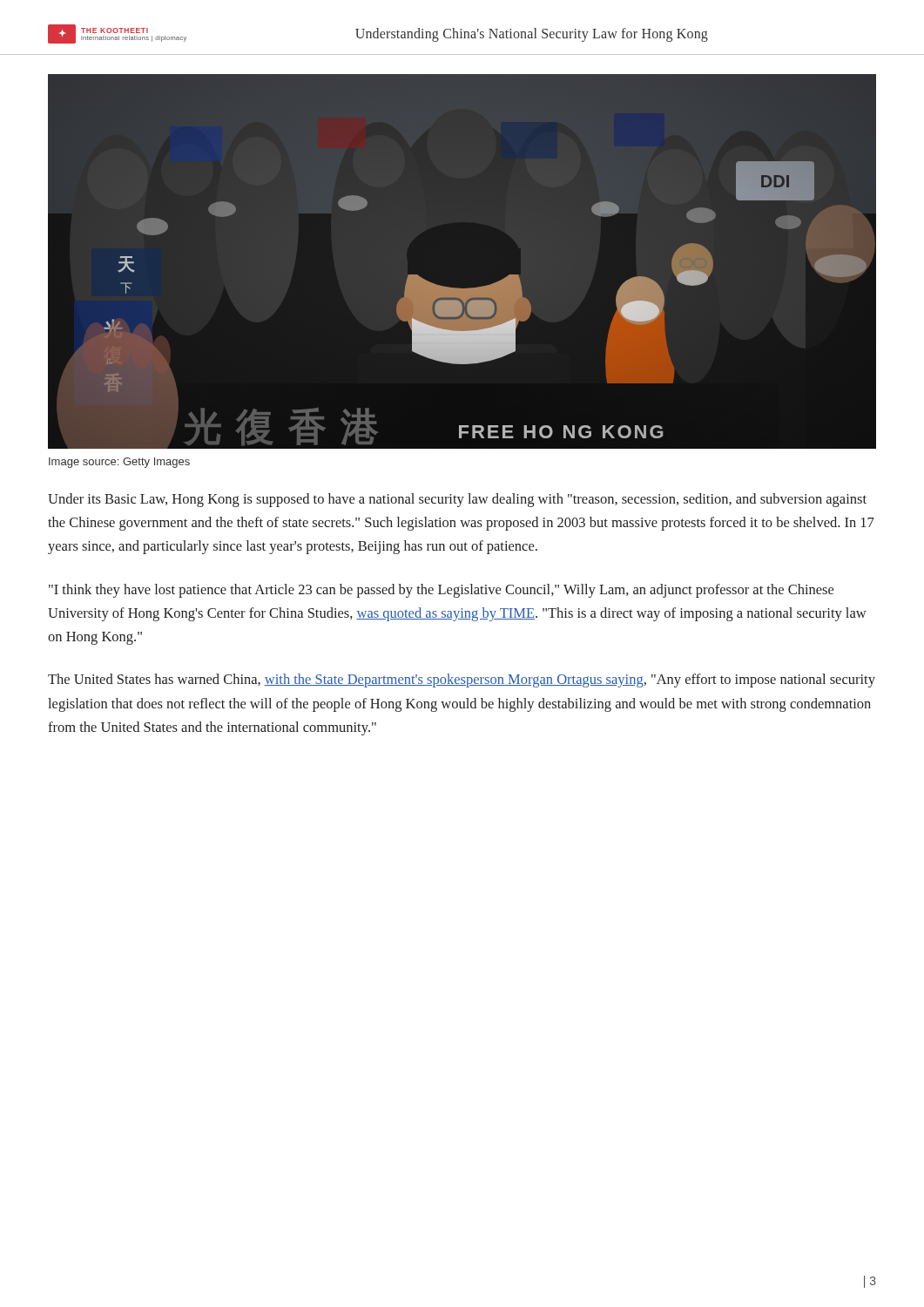Select the photo
This screenshot has width=924, height=1307.
pos(462,261)
